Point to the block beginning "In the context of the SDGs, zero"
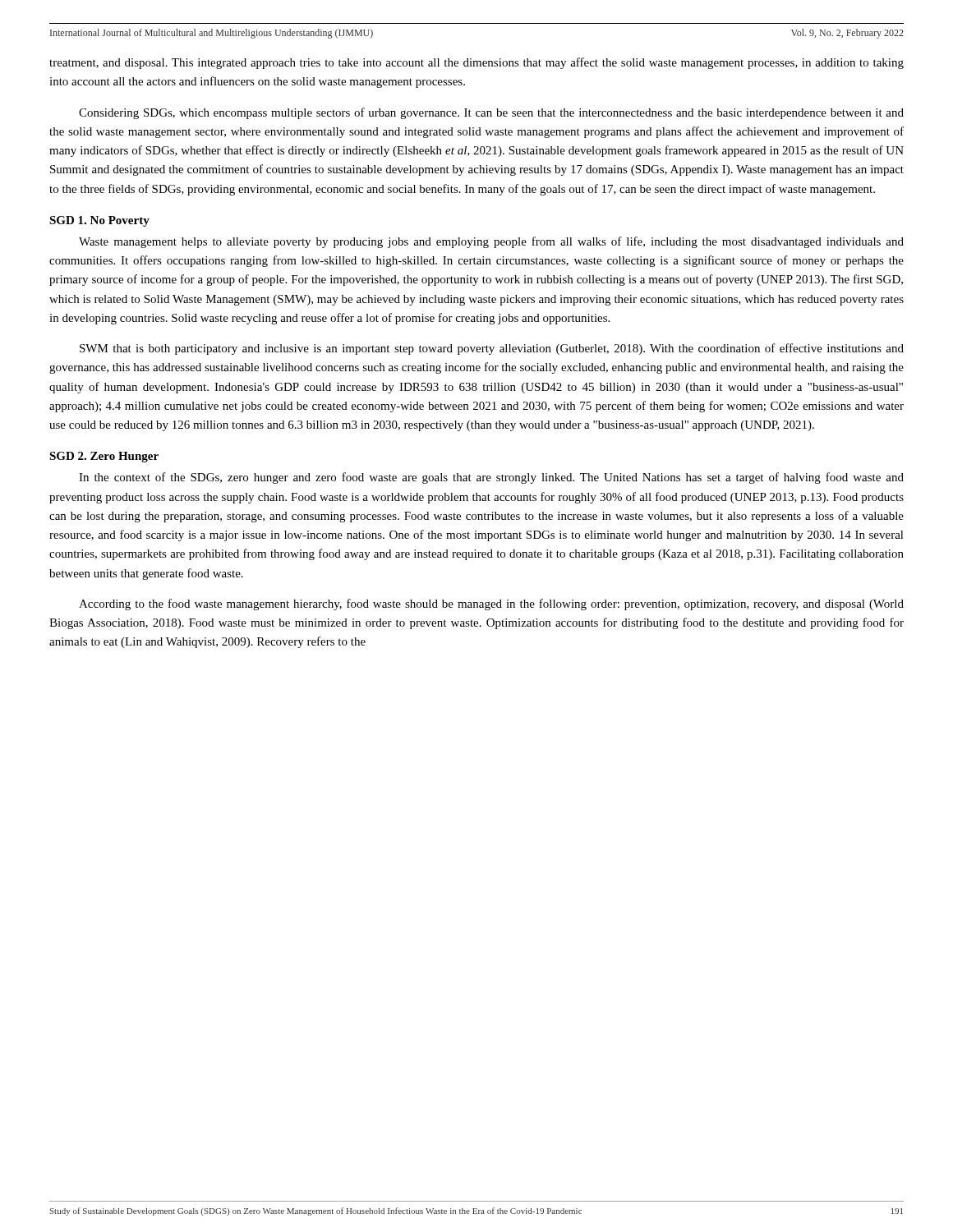 [476, 526]
